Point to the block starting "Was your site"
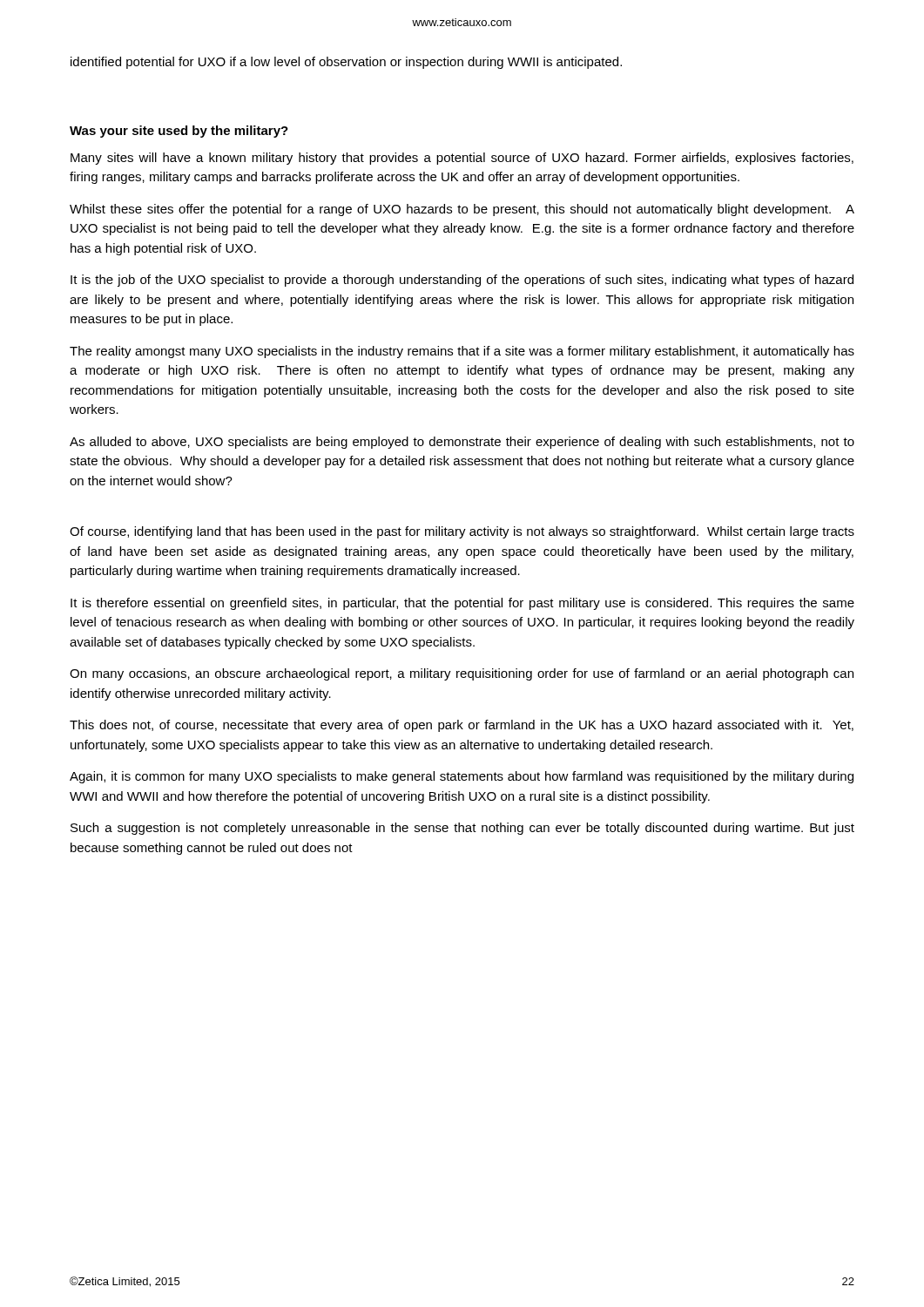The height and width of the screenshot is (1307, 924). (x=179, y=130)
